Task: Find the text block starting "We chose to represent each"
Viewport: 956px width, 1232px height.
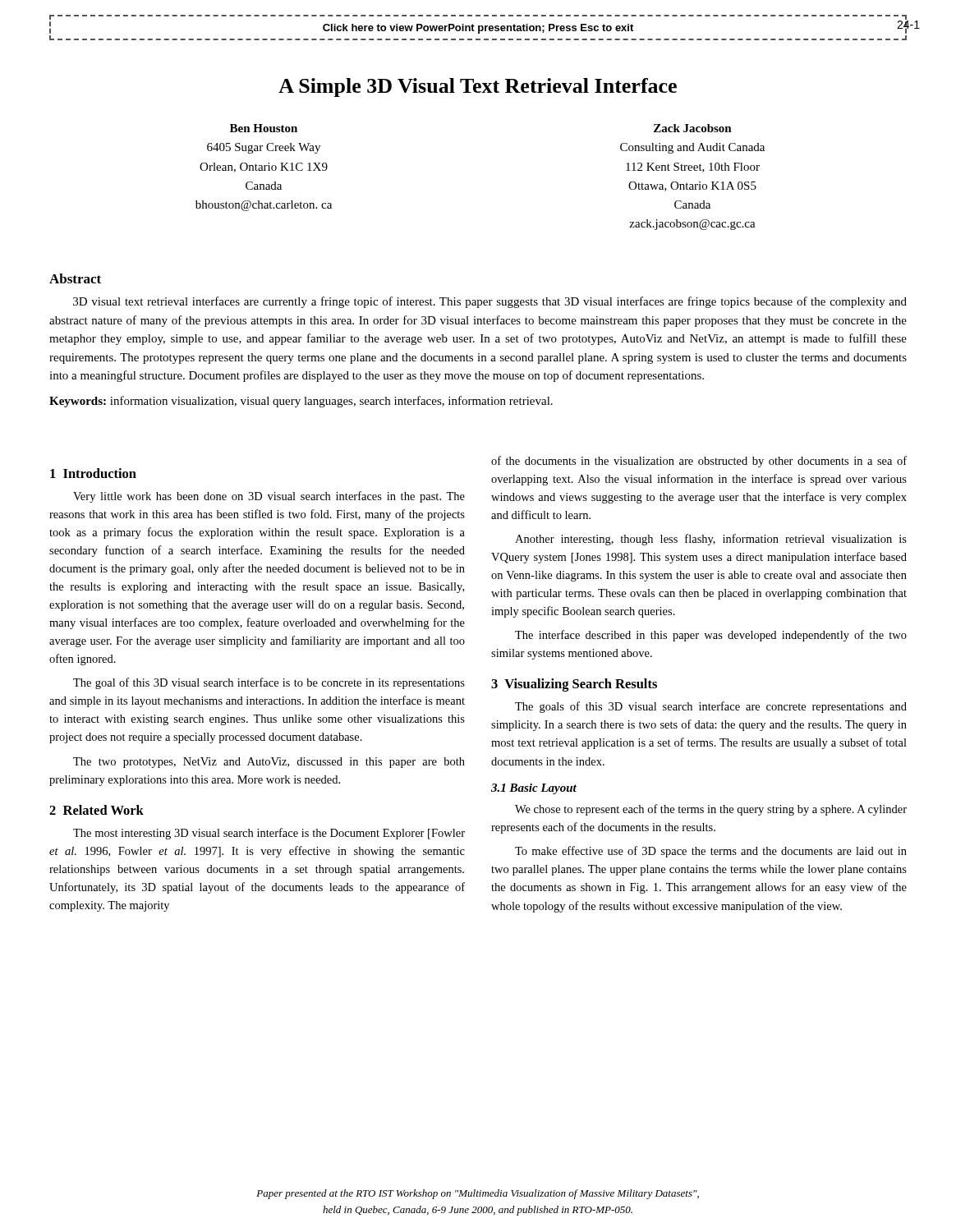Action: point(699,857)
